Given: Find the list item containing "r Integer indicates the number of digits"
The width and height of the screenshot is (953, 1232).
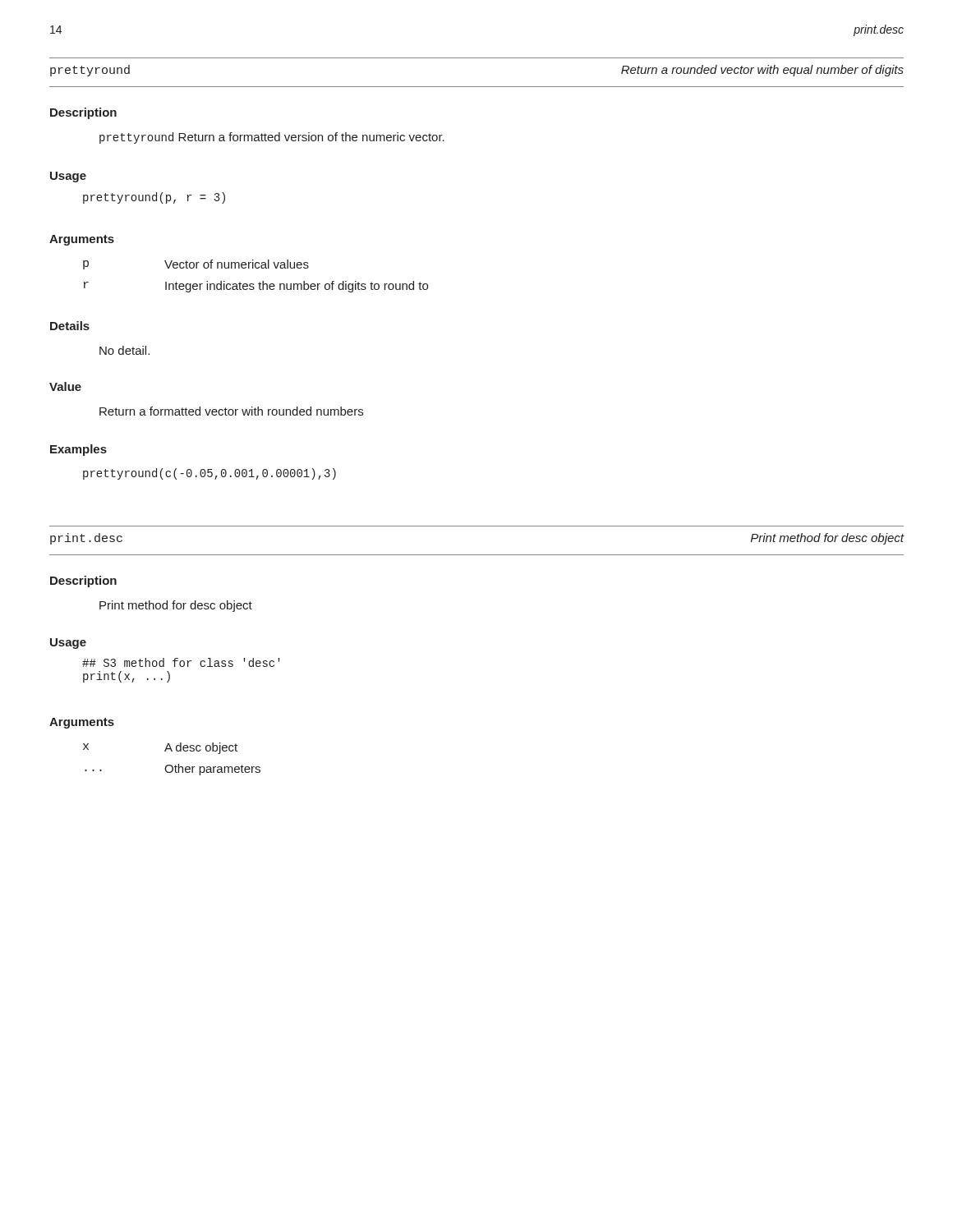Looking at the screenshot, I should point(255,285).
